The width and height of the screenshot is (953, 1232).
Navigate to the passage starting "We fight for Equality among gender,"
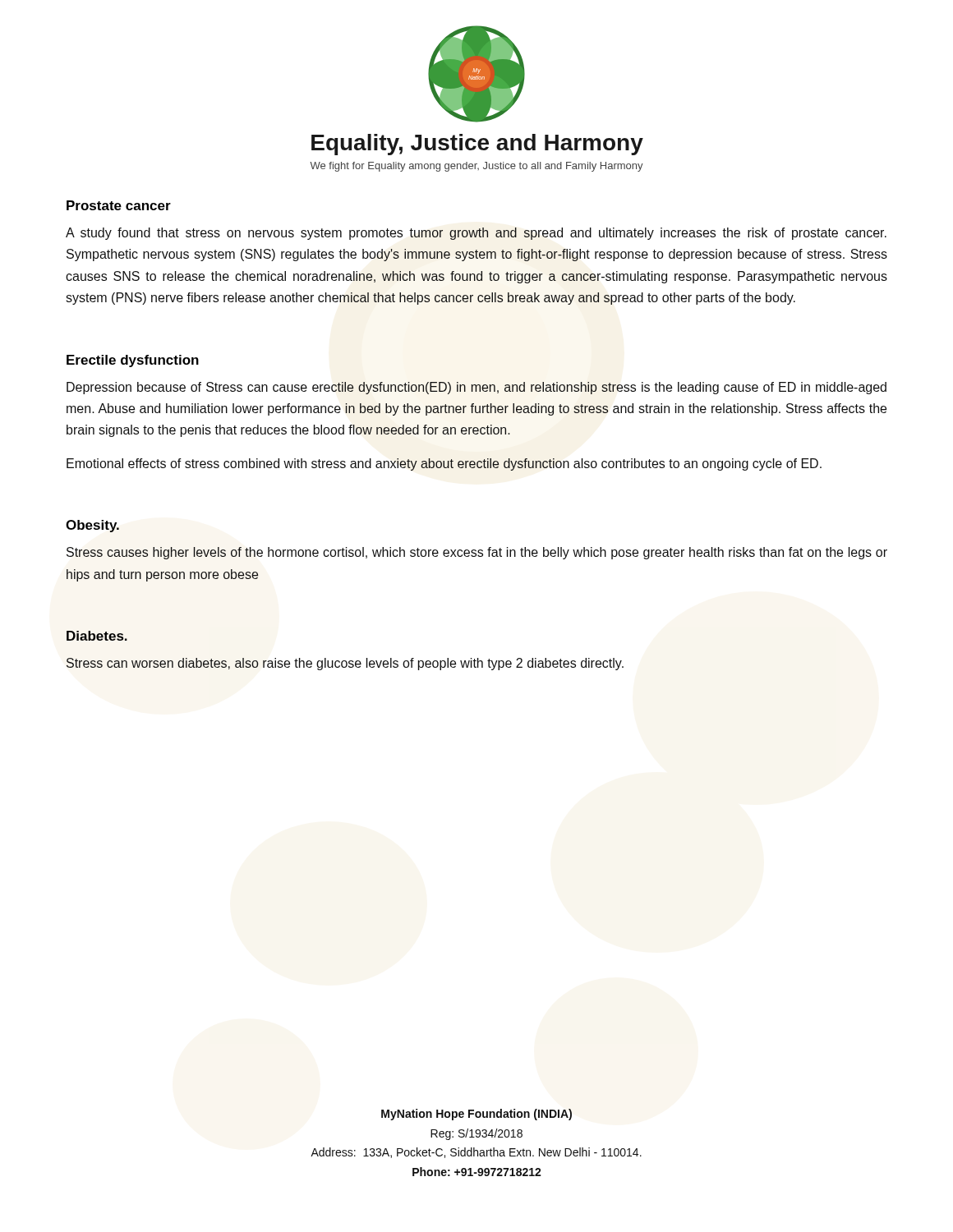point(476,165)
